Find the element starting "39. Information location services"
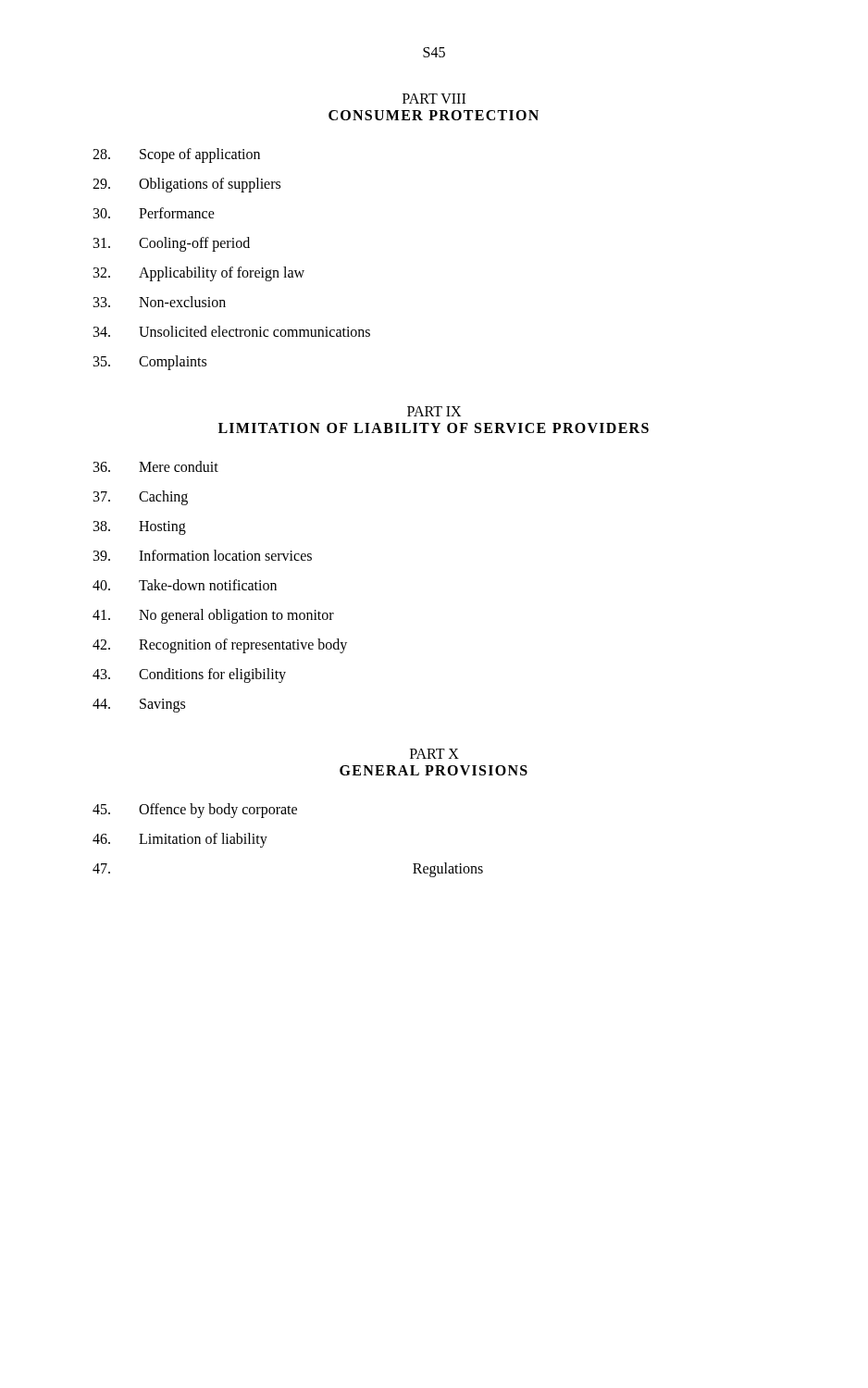 202,556
